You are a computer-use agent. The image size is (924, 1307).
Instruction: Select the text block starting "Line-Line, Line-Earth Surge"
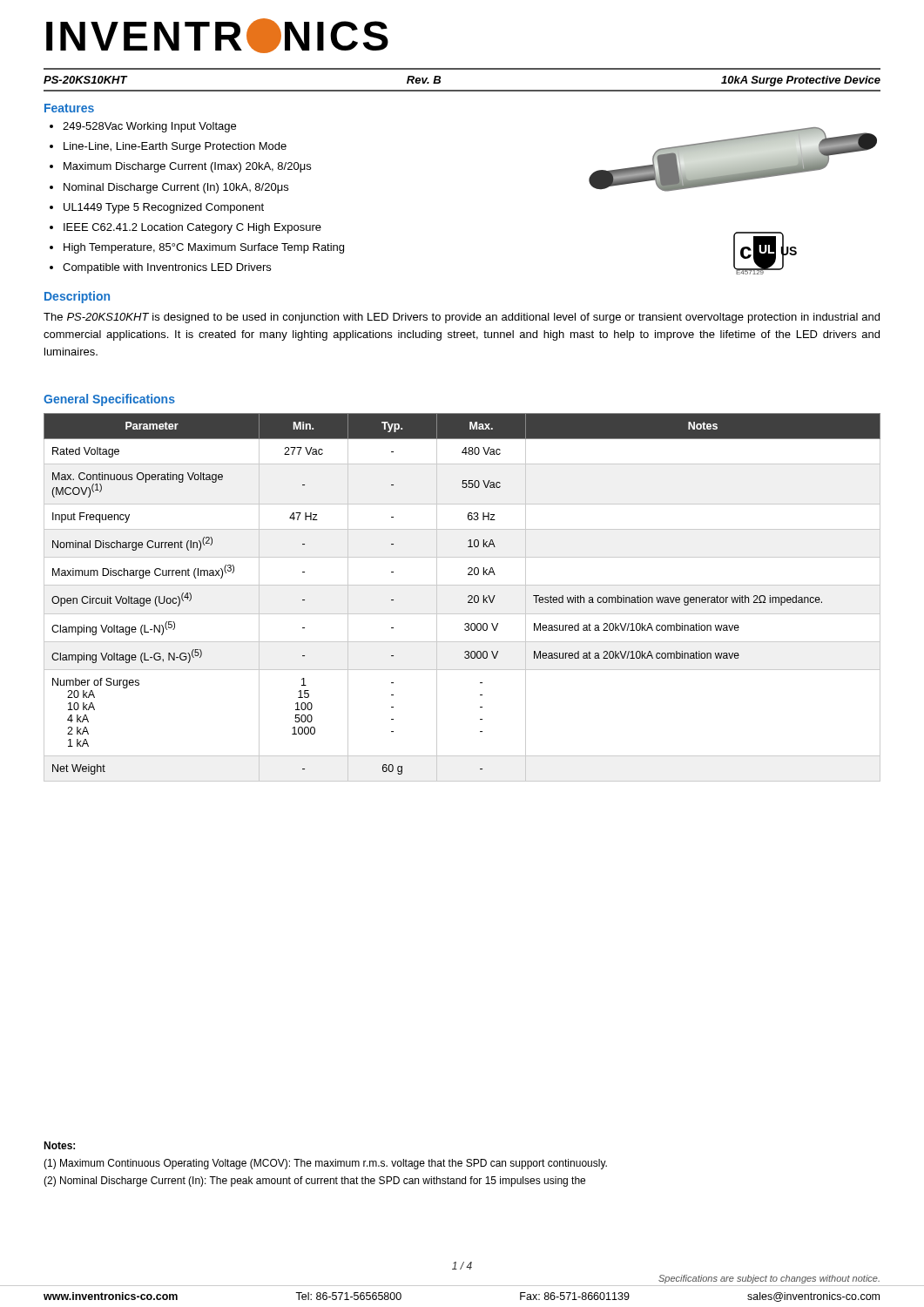[175, 146]
